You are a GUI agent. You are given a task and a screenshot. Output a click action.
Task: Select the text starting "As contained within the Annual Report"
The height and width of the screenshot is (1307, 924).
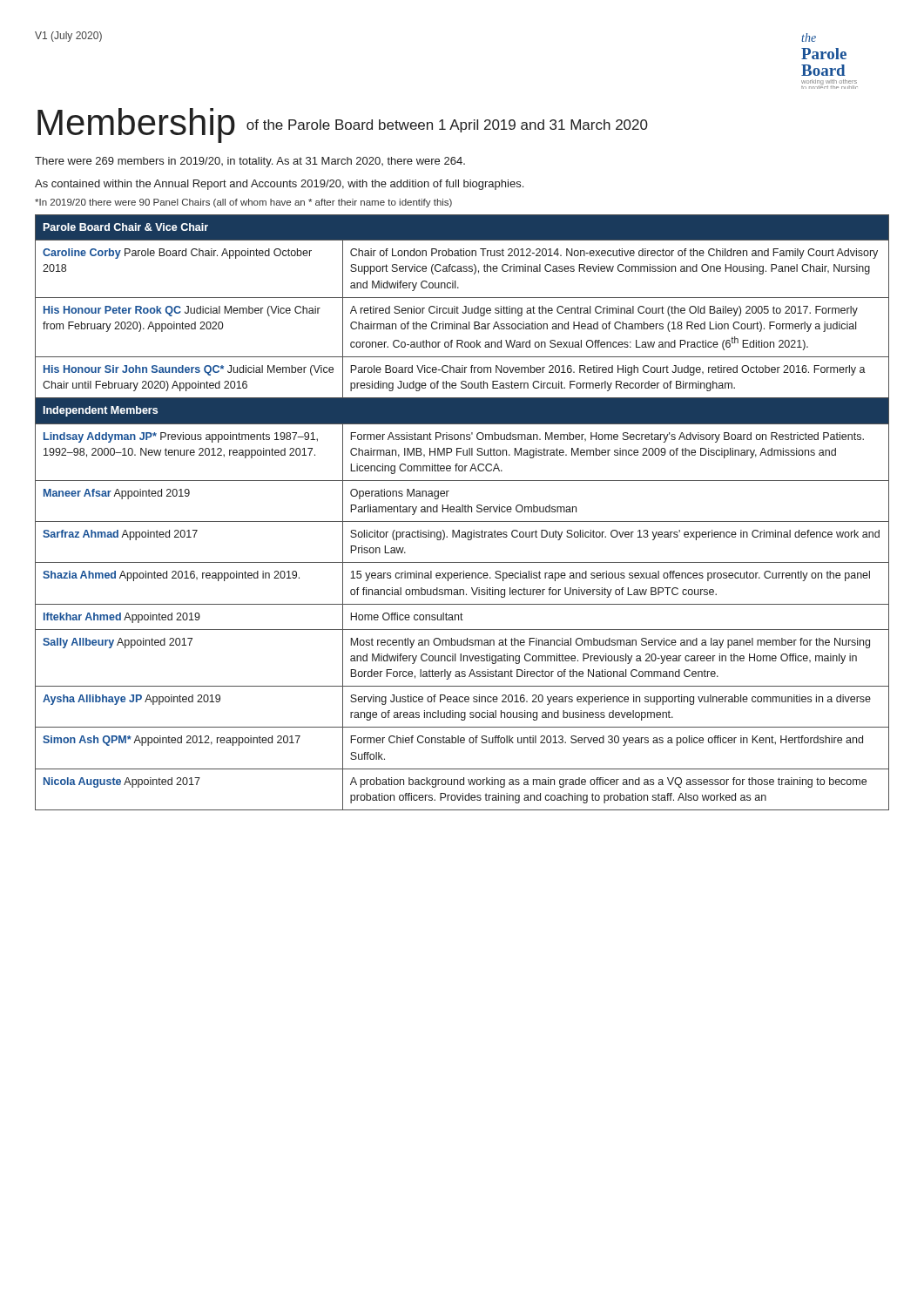tap(280, 183)
